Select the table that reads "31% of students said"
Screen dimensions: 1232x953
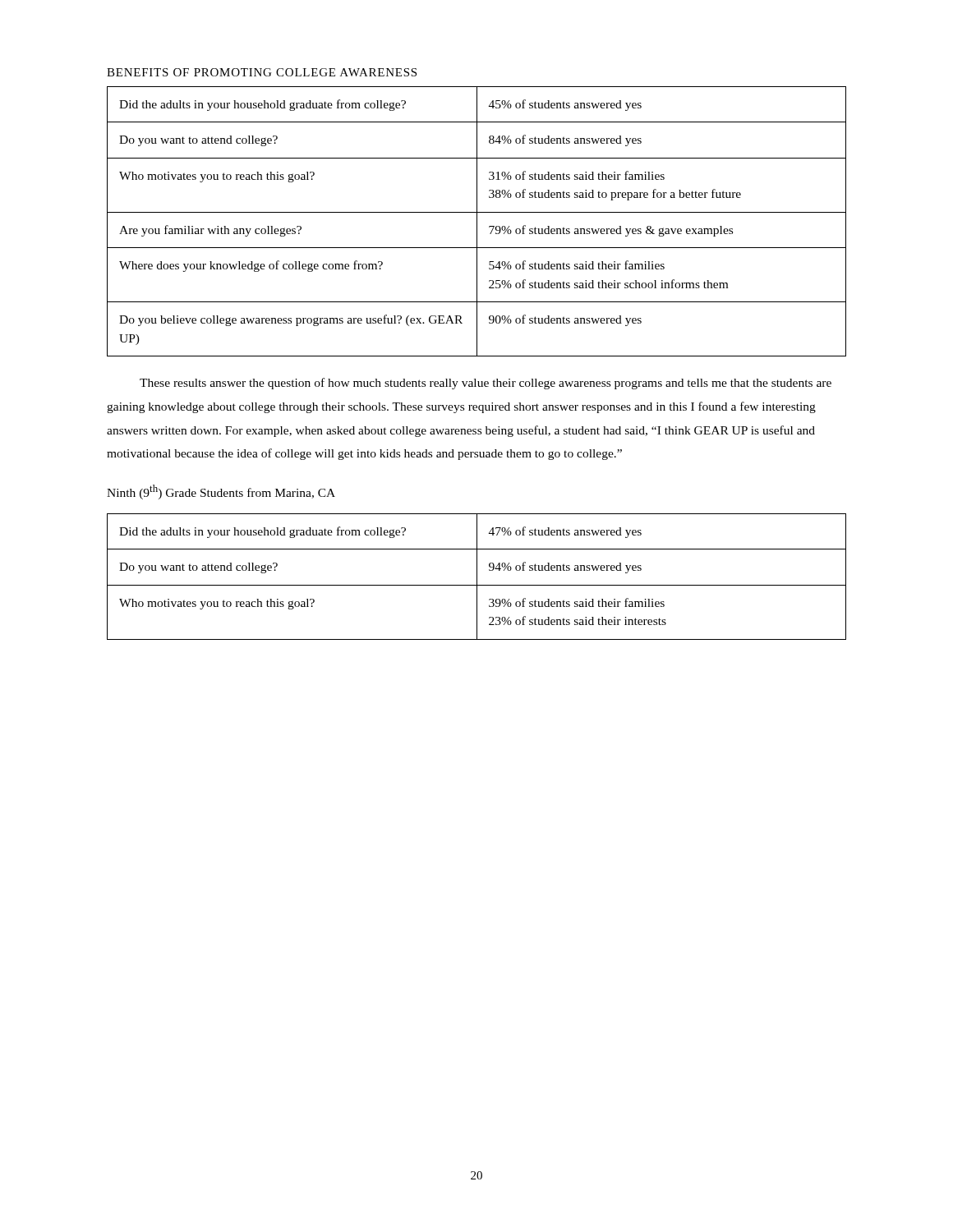pos(476,221)
